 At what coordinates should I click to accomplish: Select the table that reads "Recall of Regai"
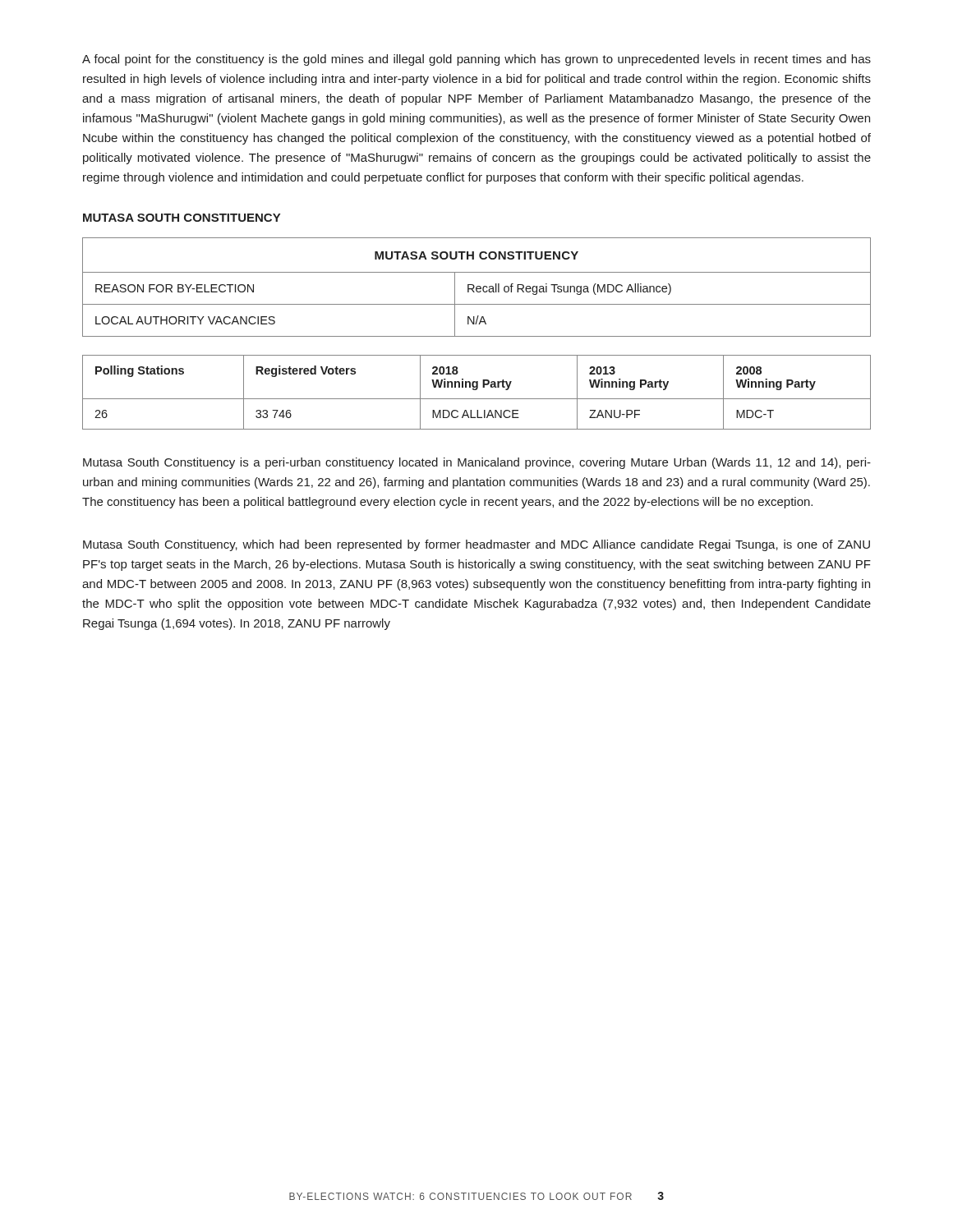point(476,287)
